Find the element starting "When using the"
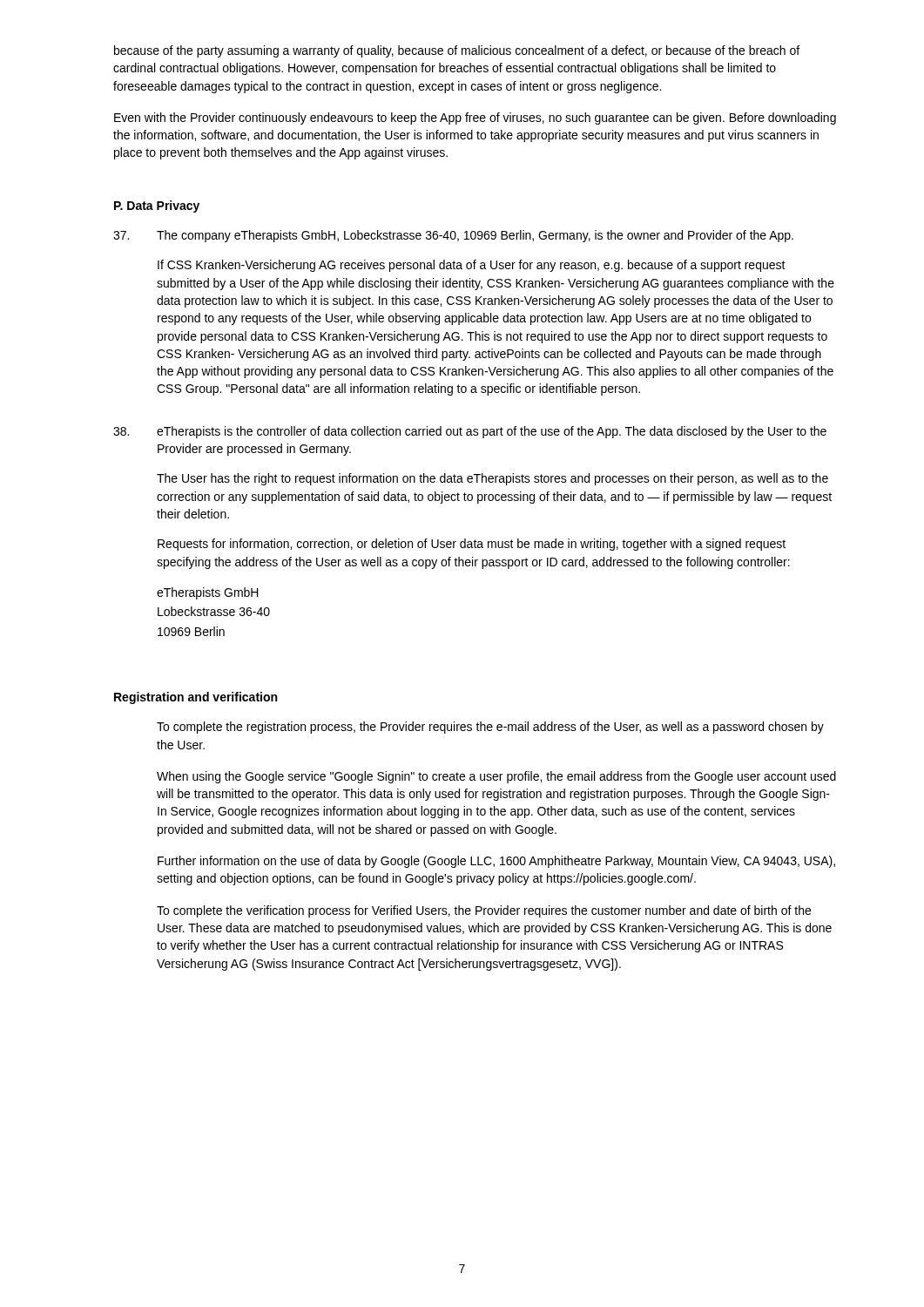Image resolution: width=924 pixels, height=1307 pixels. (497, 803)
